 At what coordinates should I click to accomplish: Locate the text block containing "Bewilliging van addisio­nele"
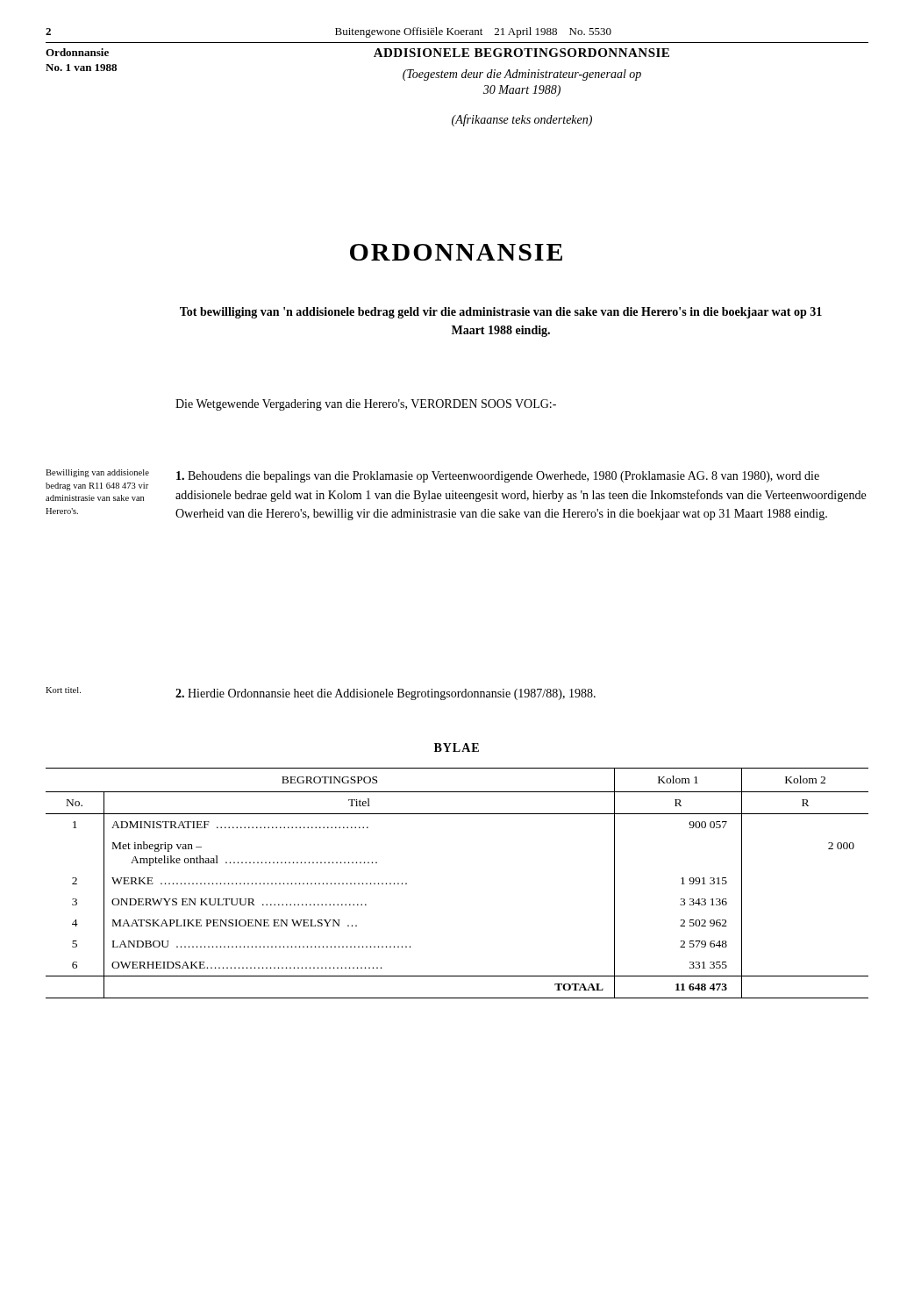tap(97, 492)
